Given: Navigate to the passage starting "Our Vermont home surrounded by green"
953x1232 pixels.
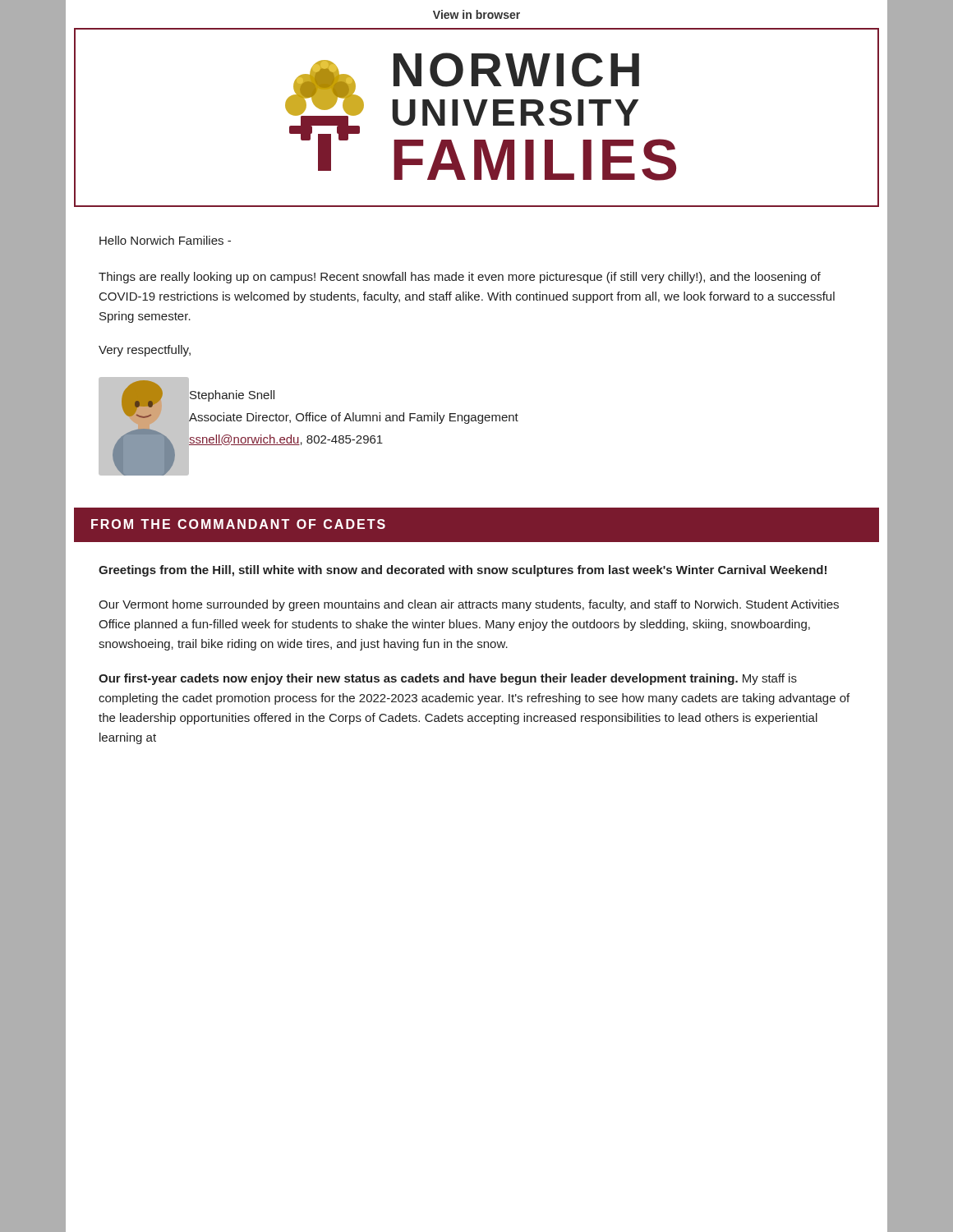Looking at the screenshot, I should tap(469, 623).
